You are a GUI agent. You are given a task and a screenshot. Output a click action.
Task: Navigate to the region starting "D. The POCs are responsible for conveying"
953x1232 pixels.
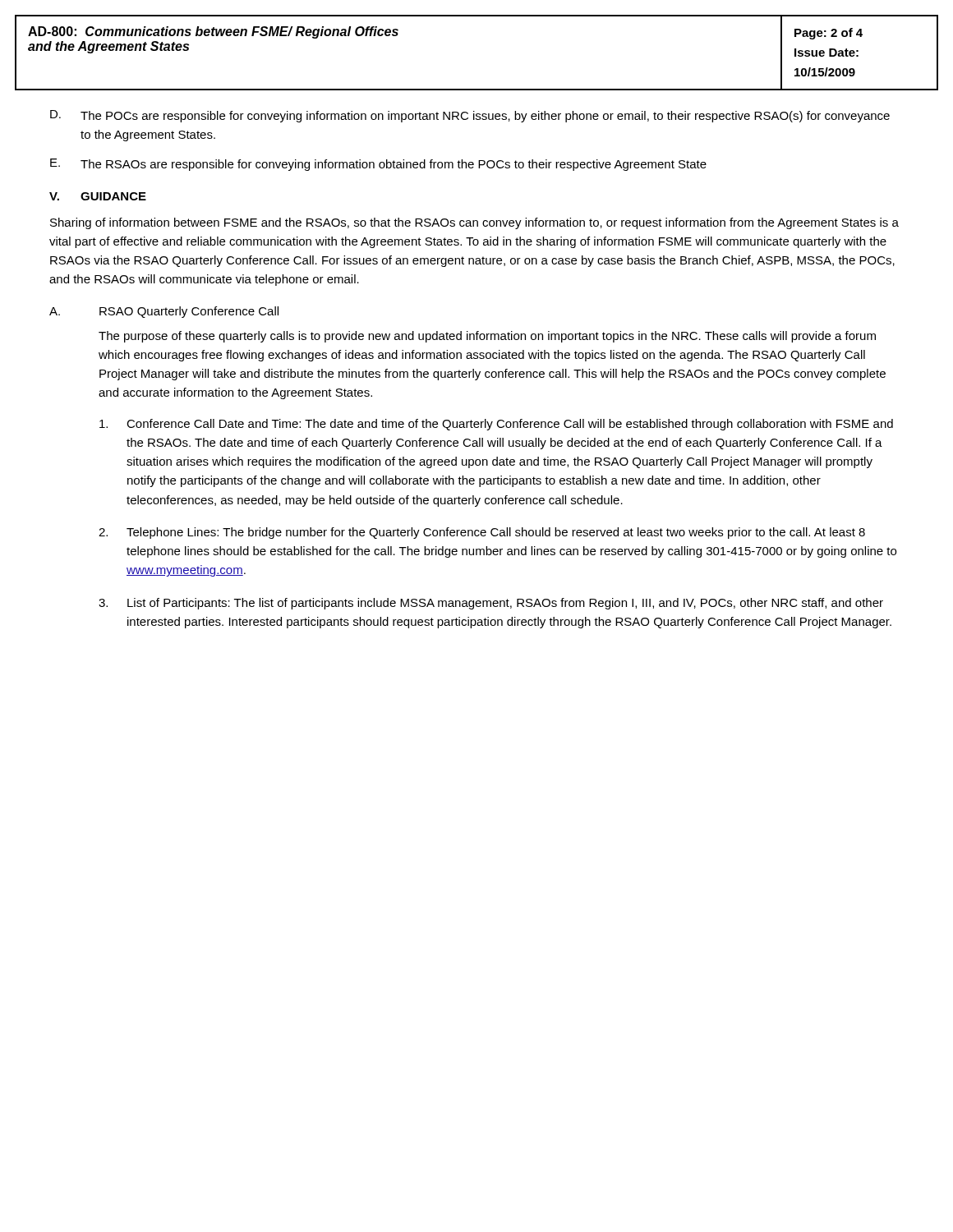476,125
